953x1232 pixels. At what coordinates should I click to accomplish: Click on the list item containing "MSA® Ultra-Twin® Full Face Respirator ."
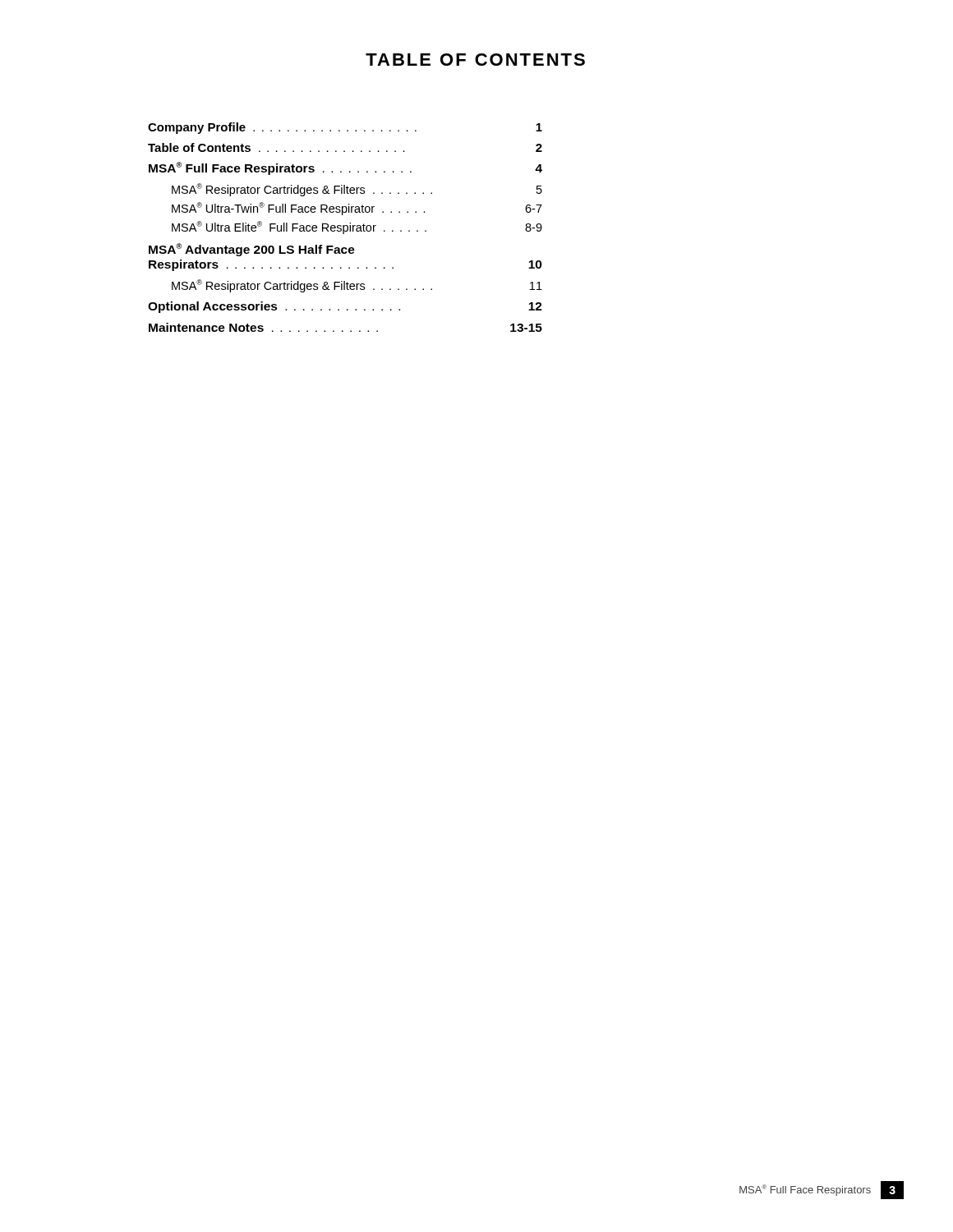(x=357, y=208)
